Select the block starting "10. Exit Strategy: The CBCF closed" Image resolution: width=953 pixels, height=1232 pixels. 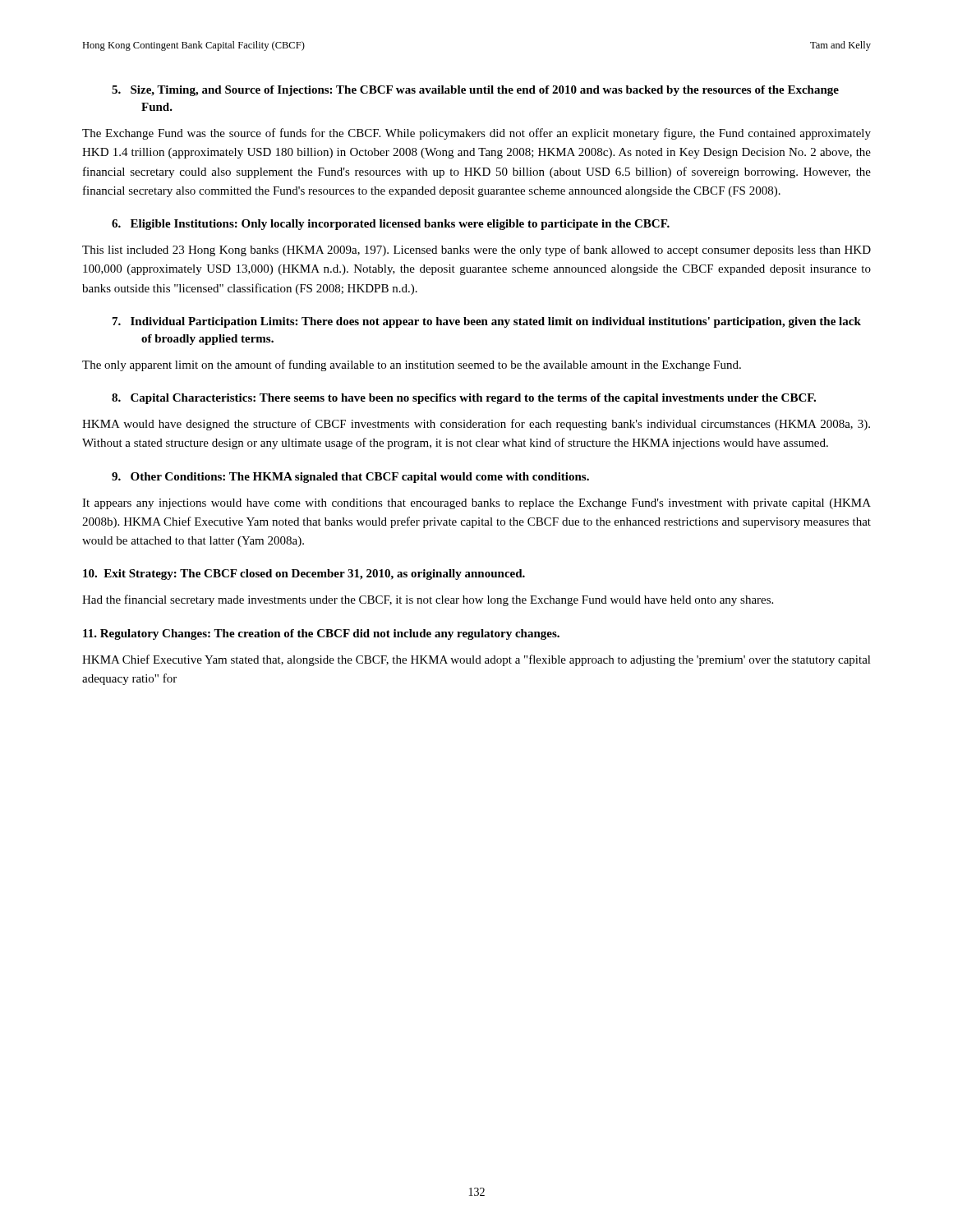(x=304, y=573)
